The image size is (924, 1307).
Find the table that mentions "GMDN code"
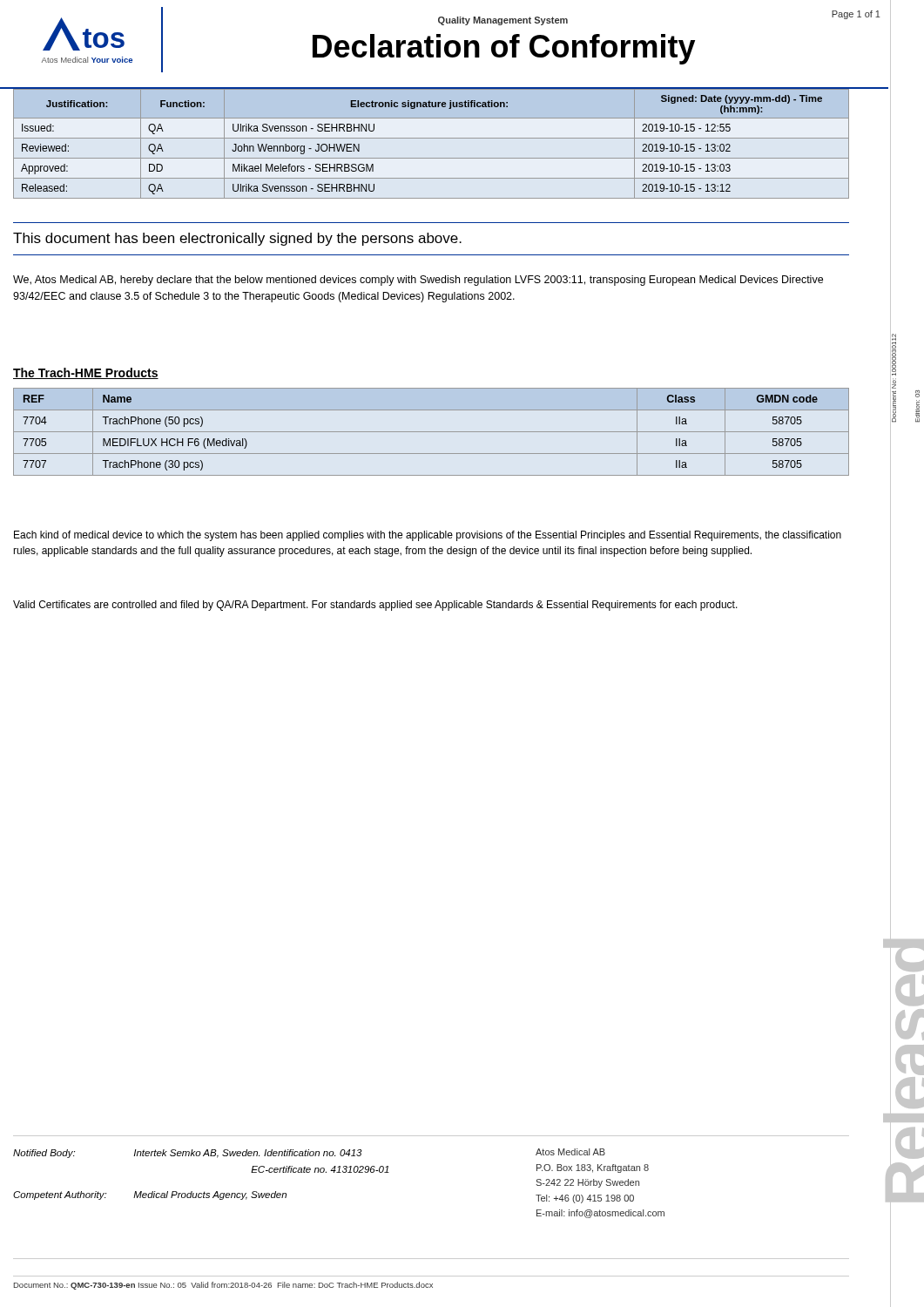coord(431,432)
